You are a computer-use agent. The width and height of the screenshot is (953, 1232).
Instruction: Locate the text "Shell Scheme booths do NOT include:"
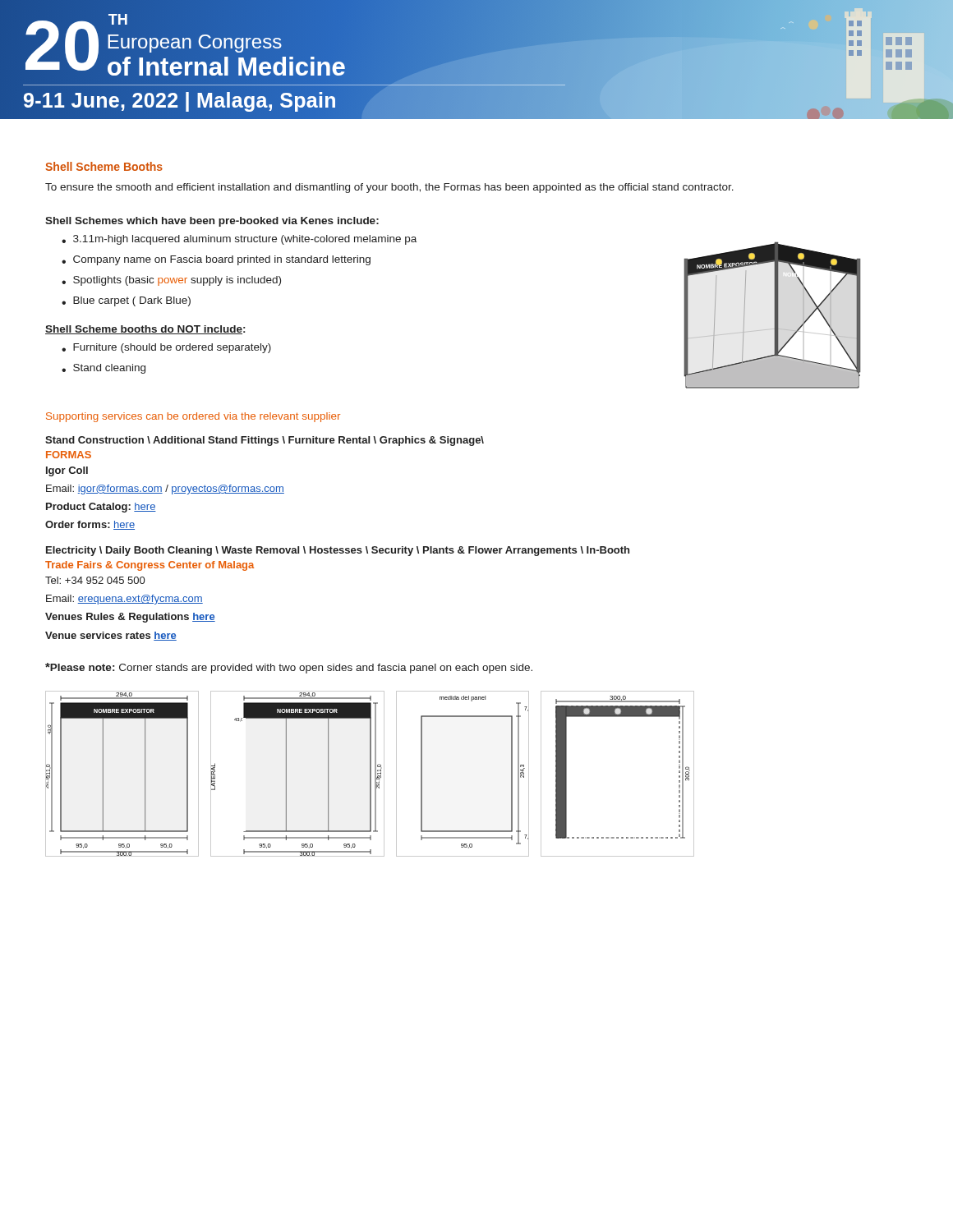tap(146, 329)
